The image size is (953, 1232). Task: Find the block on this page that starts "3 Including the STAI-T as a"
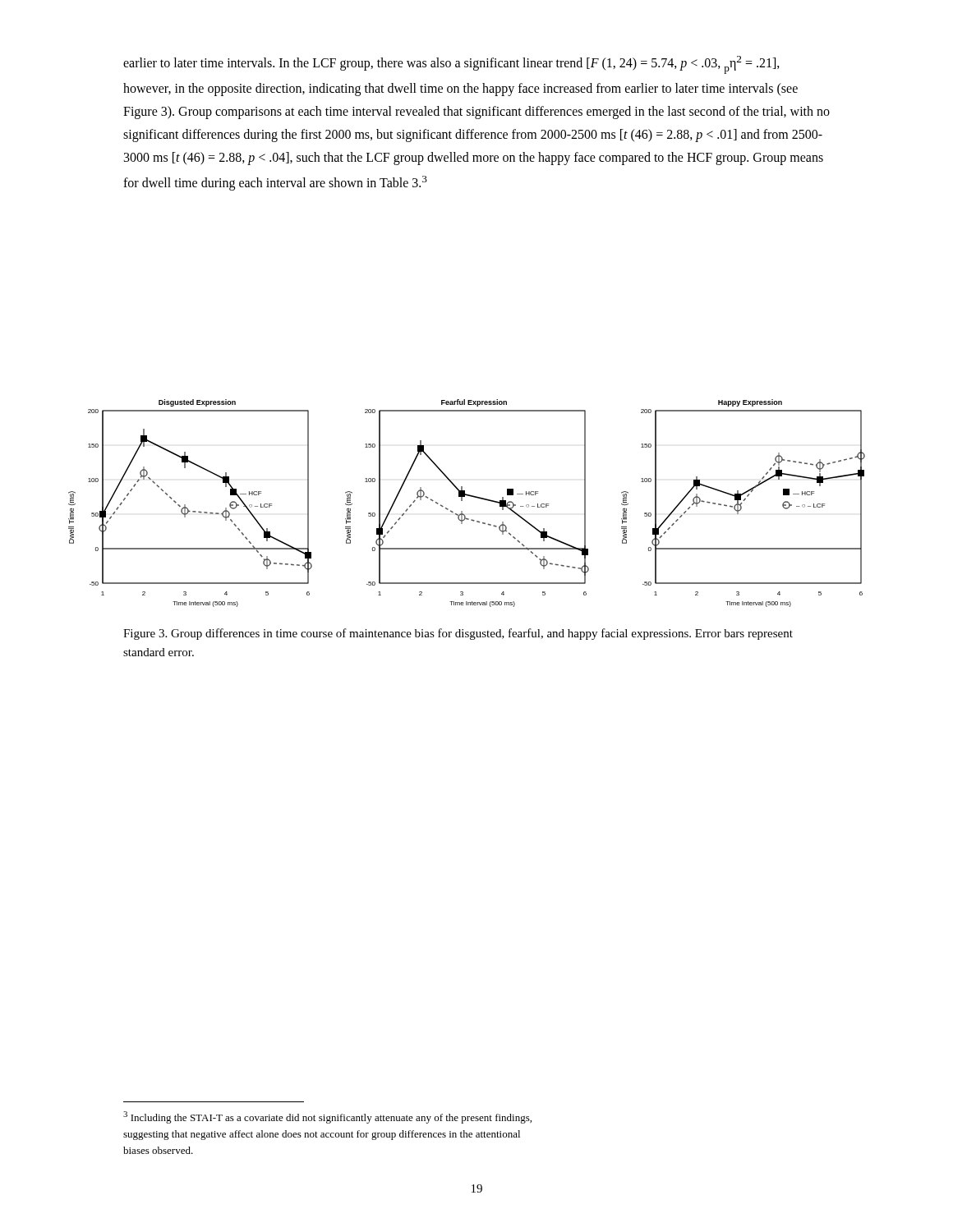coord(333,1130)
